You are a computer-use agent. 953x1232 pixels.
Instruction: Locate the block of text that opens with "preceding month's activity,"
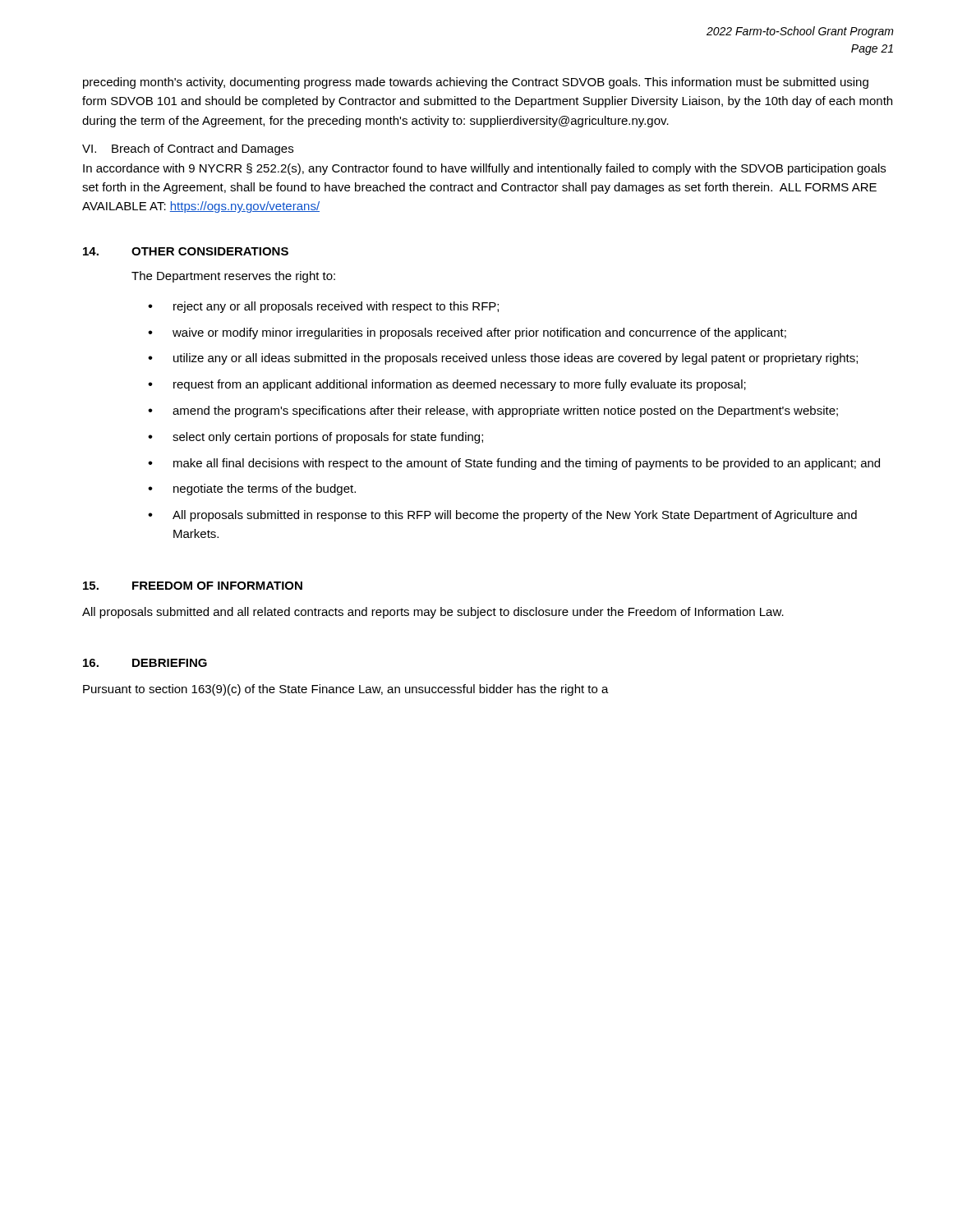point(488,101)
